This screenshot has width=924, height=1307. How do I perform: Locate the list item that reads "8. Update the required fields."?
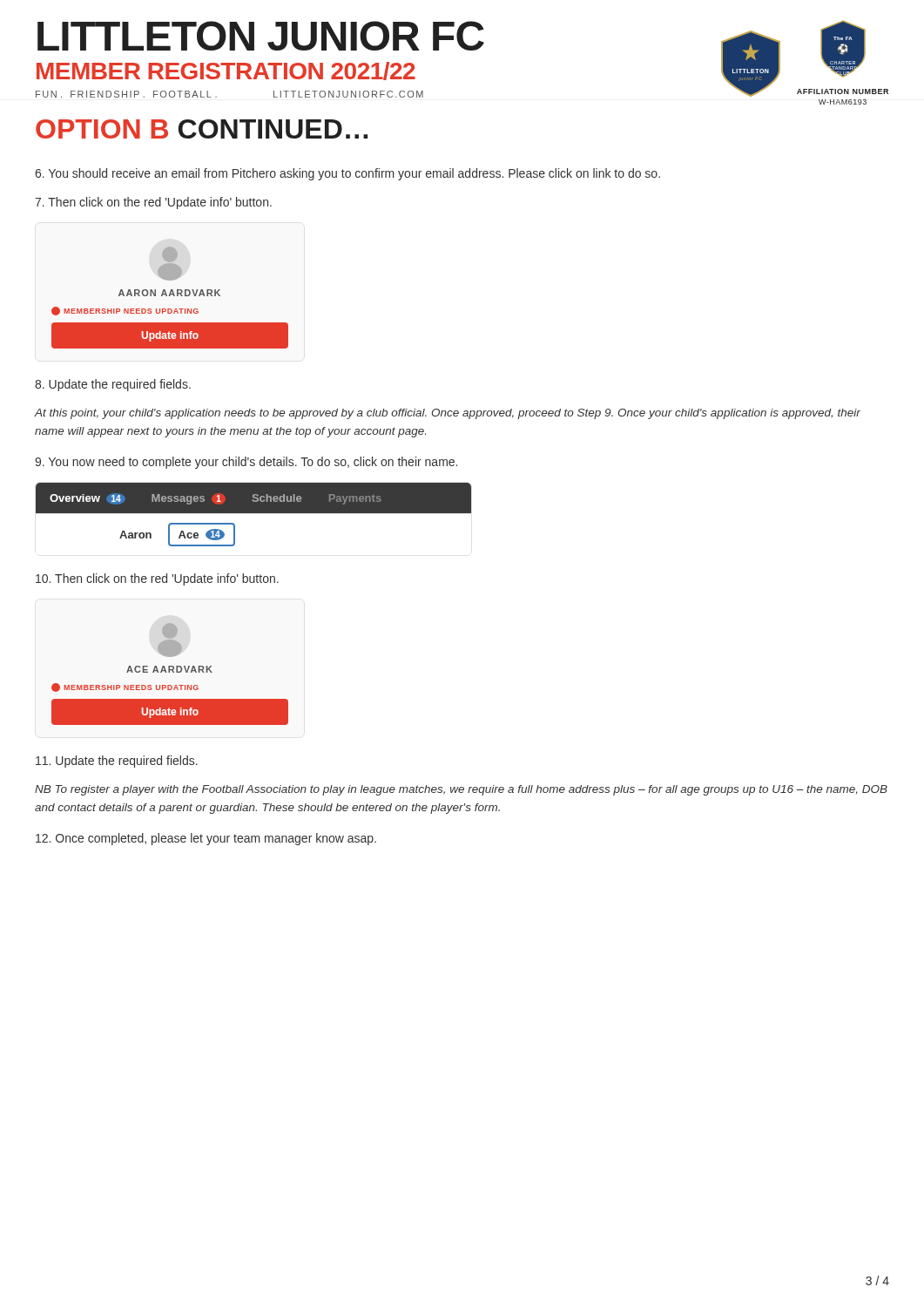point(113,384)
